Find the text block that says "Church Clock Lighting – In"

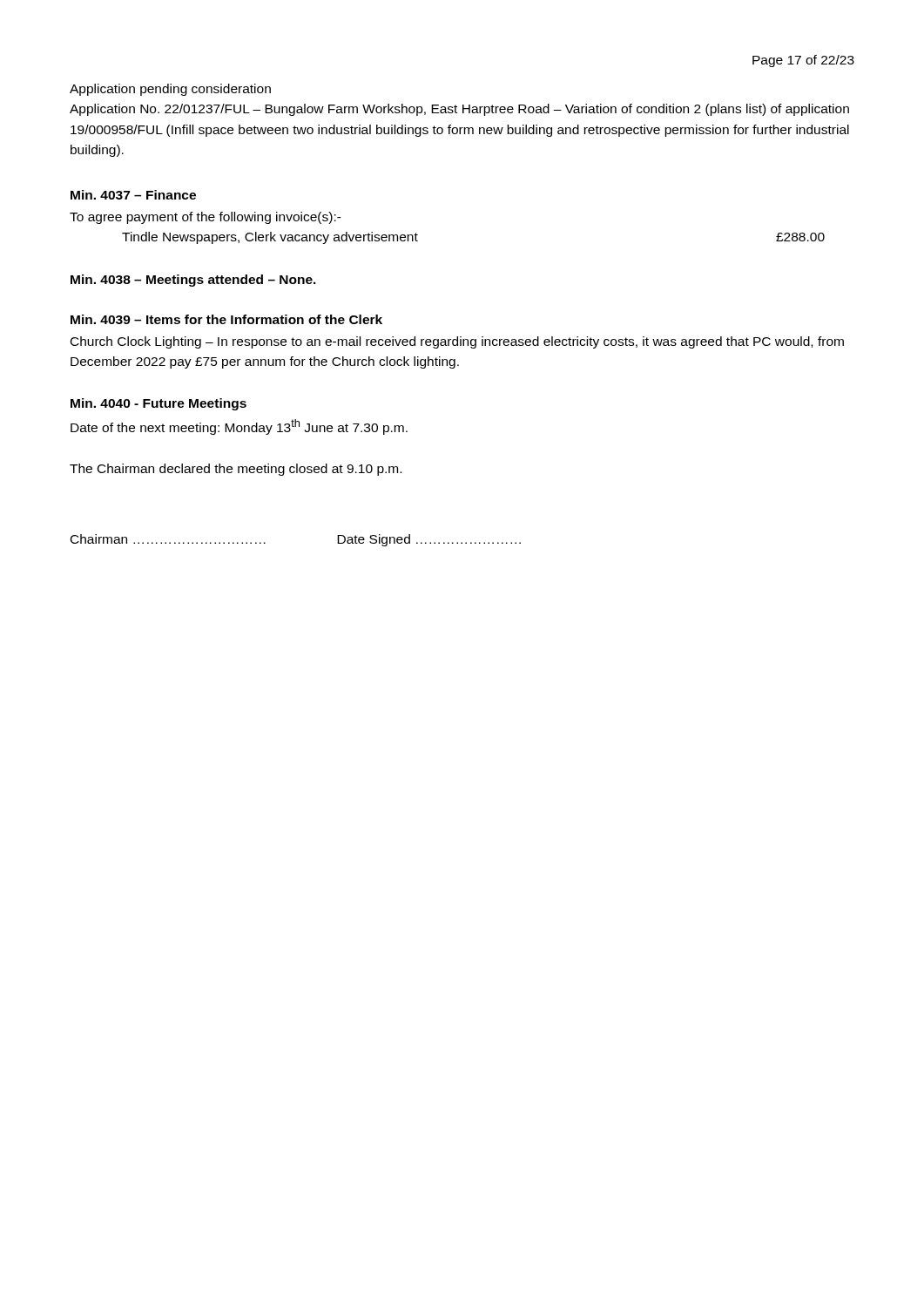click(x=457, y=351)
